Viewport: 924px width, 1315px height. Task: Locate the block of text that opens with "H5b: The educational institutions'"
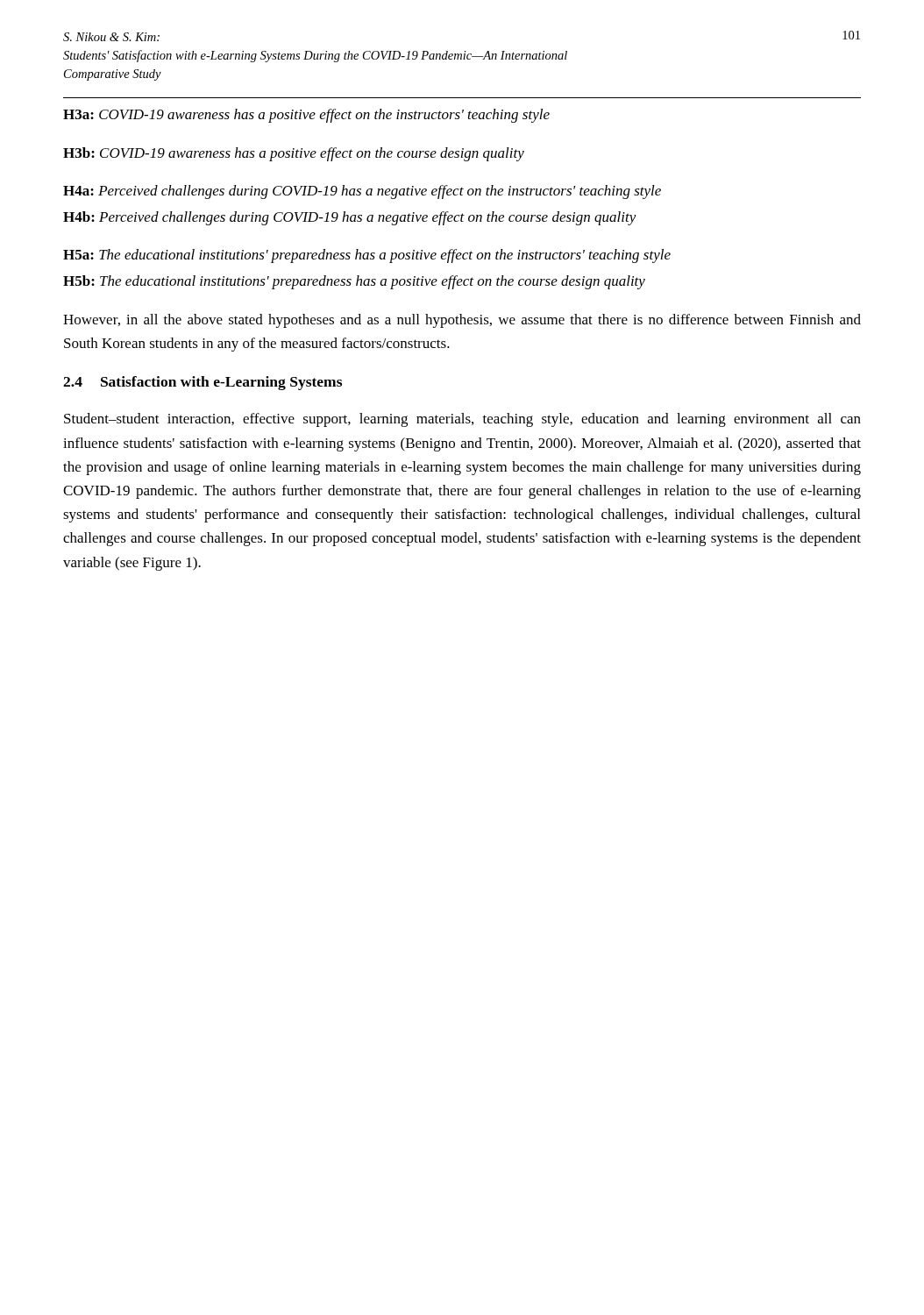click(x=354, y=281)
